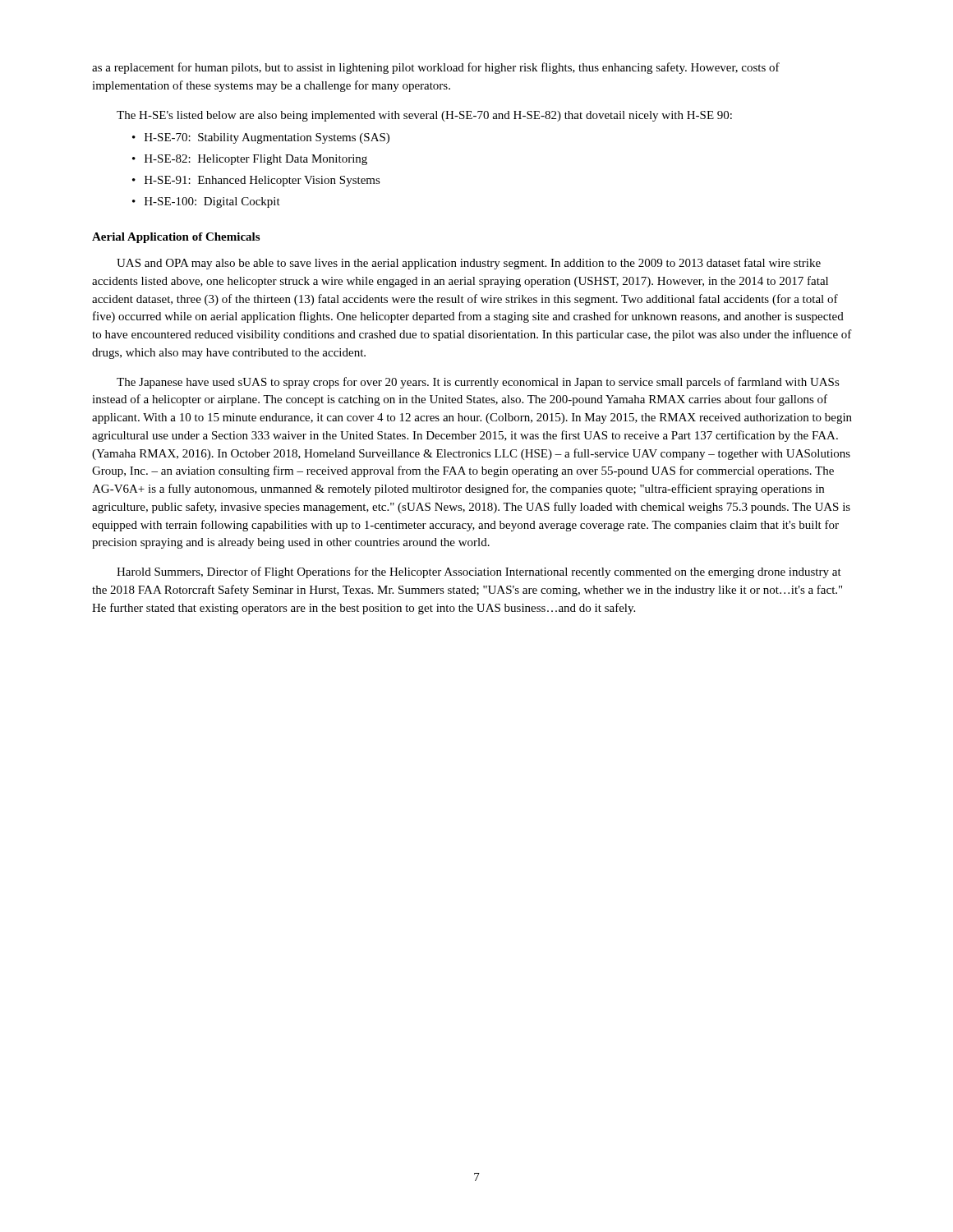Viewport: 953px width, 1232px height.
Task: Locate the text block starting "Harold Summers, Director of Flight Operations for"
Action: (x=468, y=590)
